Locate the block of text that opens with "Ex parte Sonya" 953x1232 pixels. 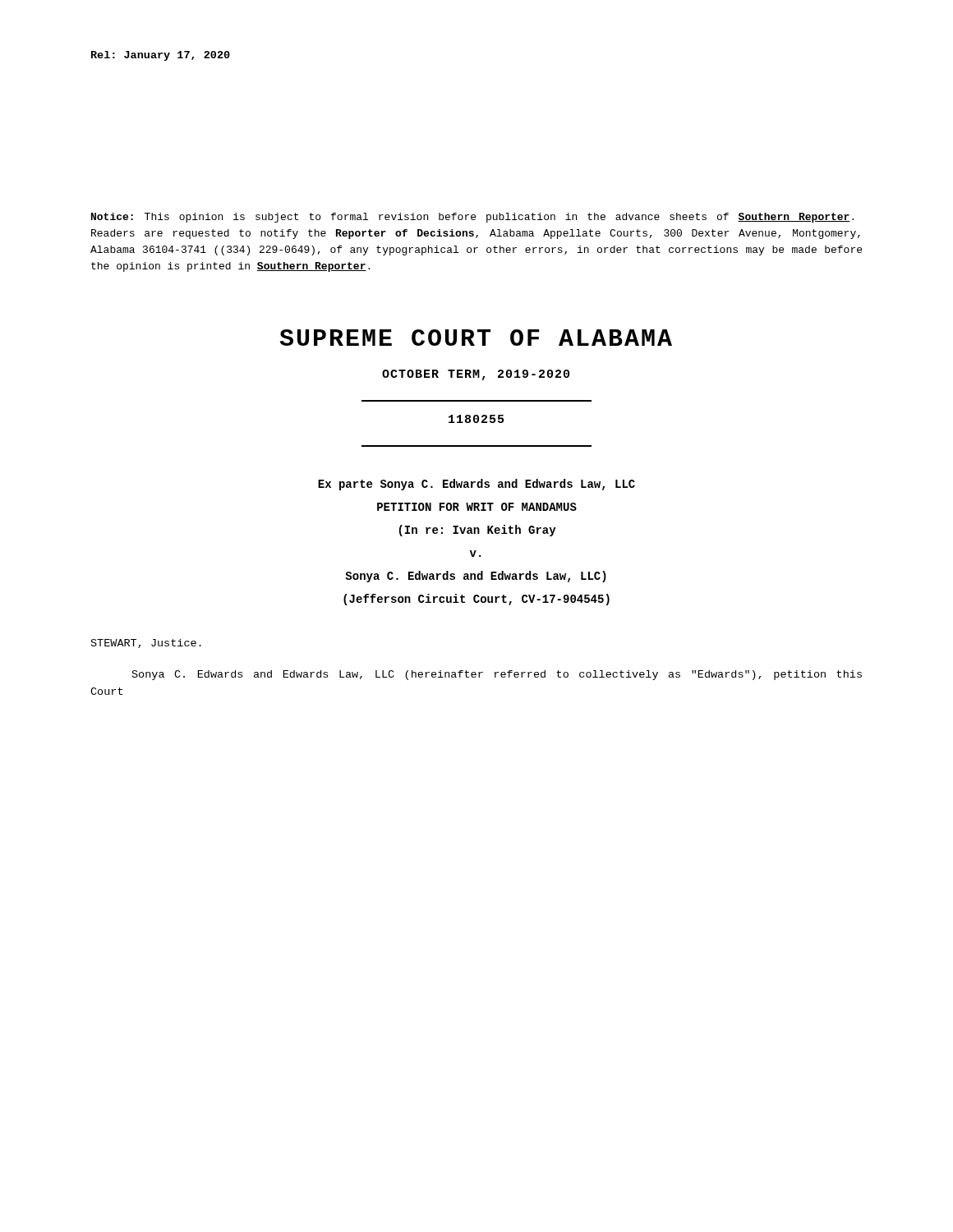point(476,542)
